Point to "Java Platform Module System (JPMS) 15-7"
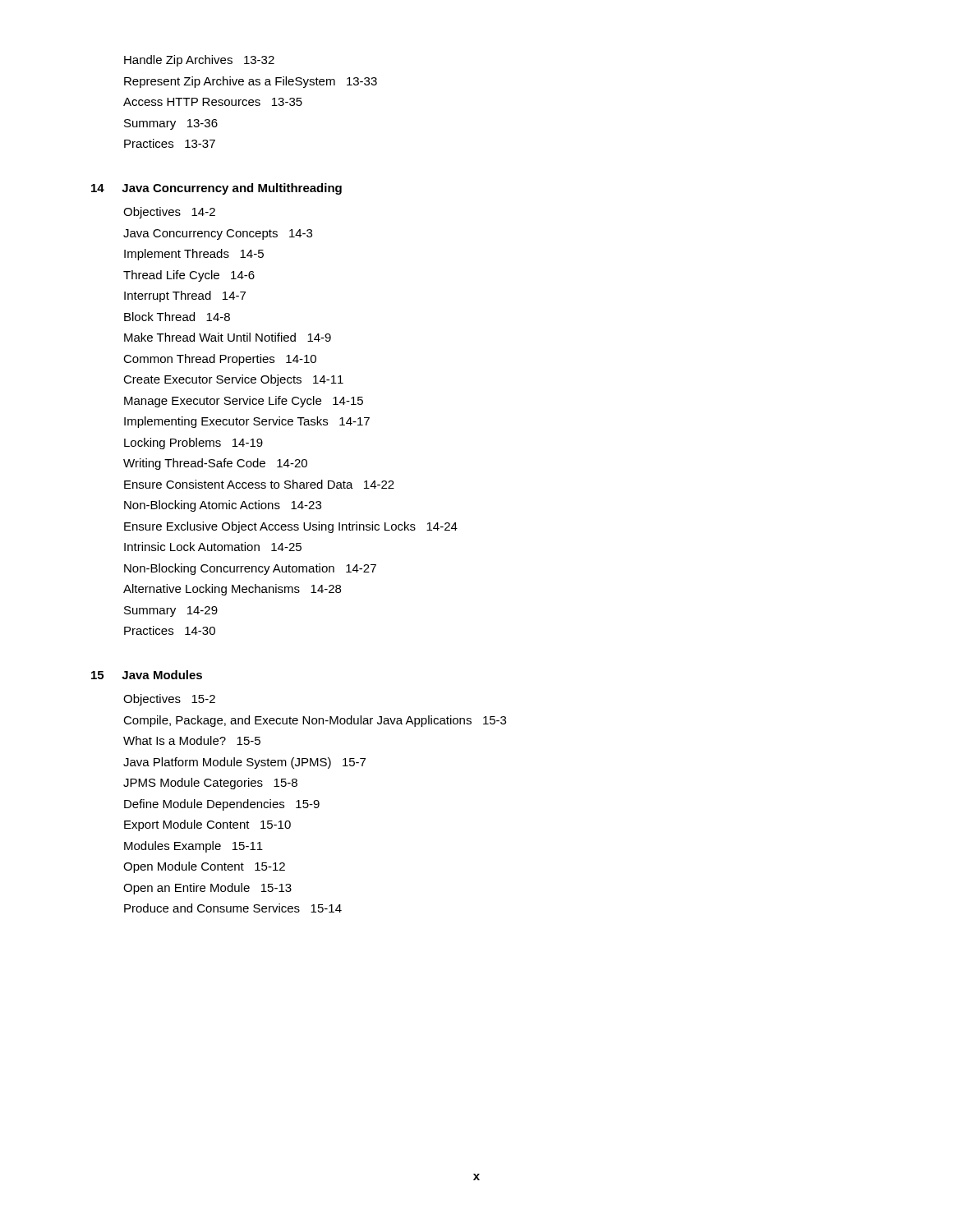953x1232 pixels. pyautogui.click(x=245, y=761)
